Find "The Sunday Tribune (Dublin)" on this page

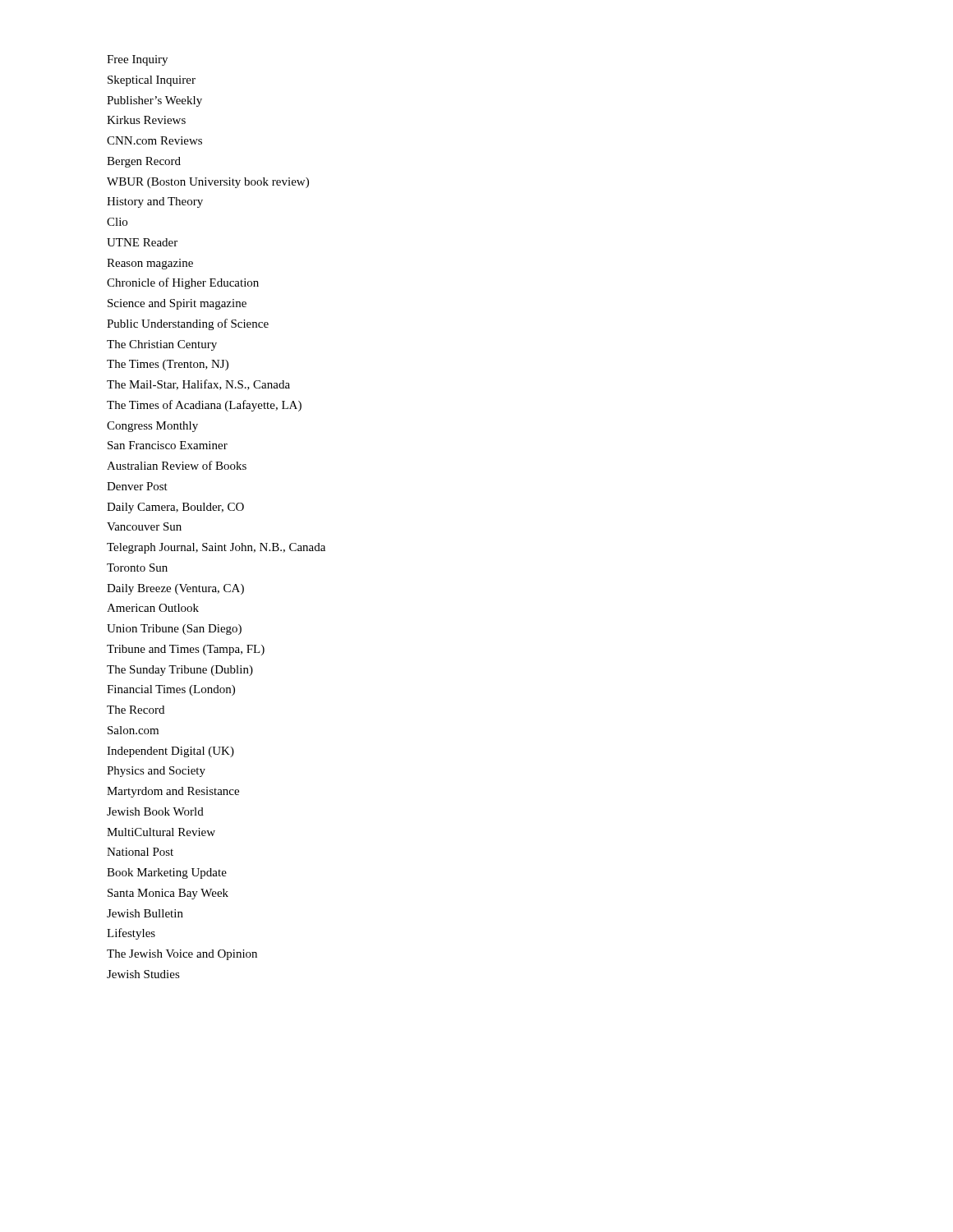(180, 669)
